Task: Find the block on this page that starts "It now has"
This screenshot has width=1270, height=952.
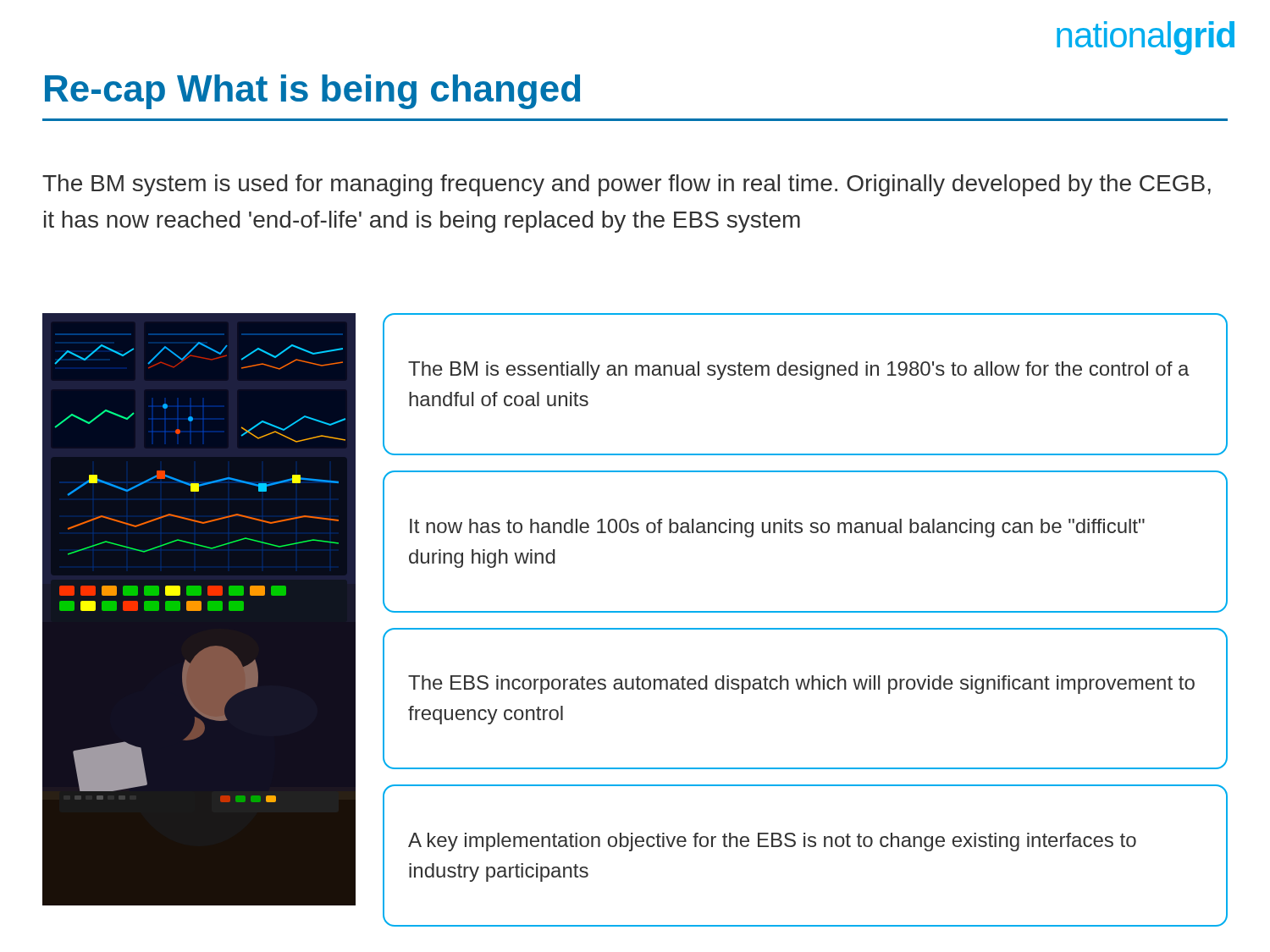Action: point(777,541)
